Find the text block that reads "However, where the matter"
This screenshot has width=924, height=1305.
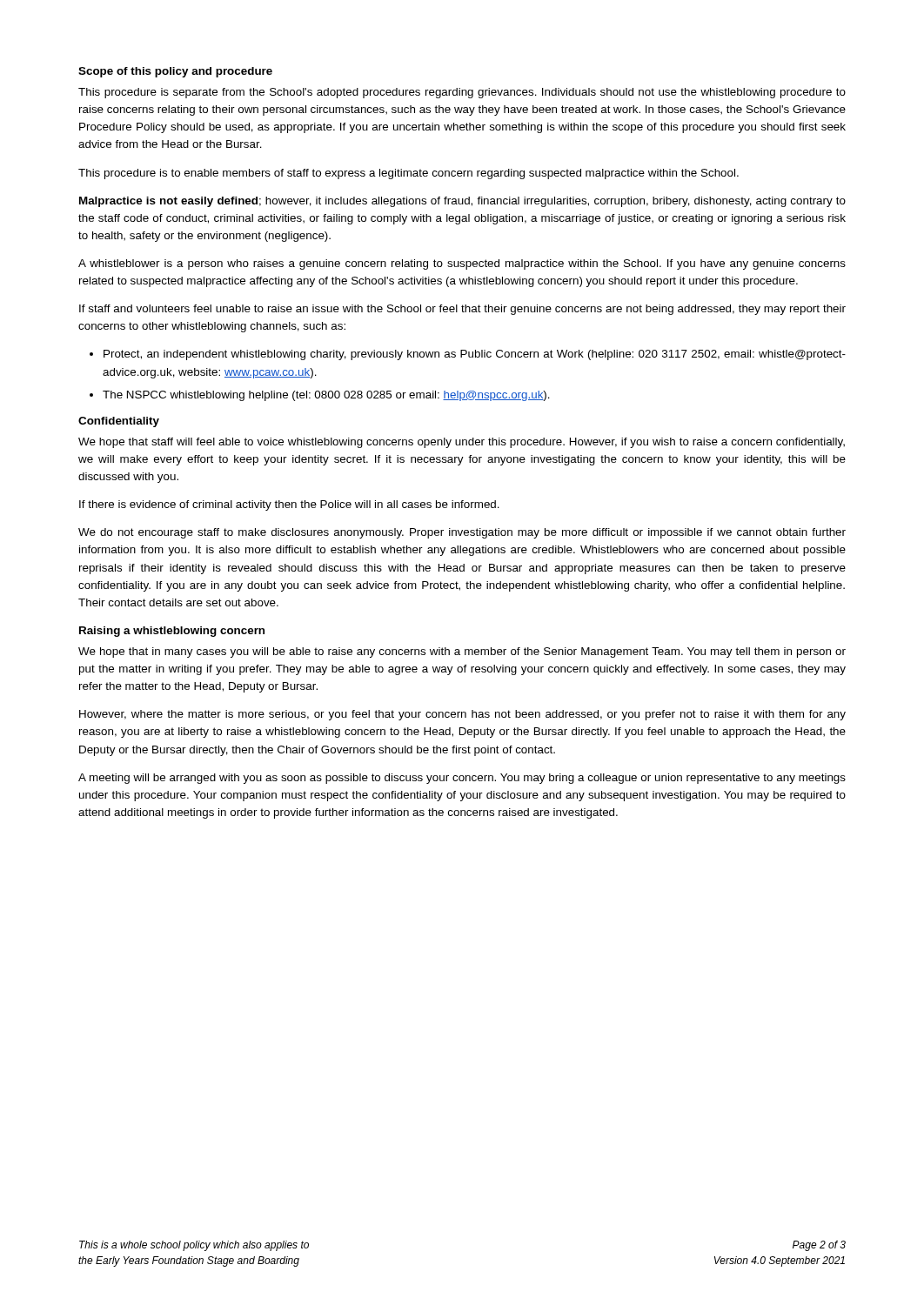pos(462,732)
